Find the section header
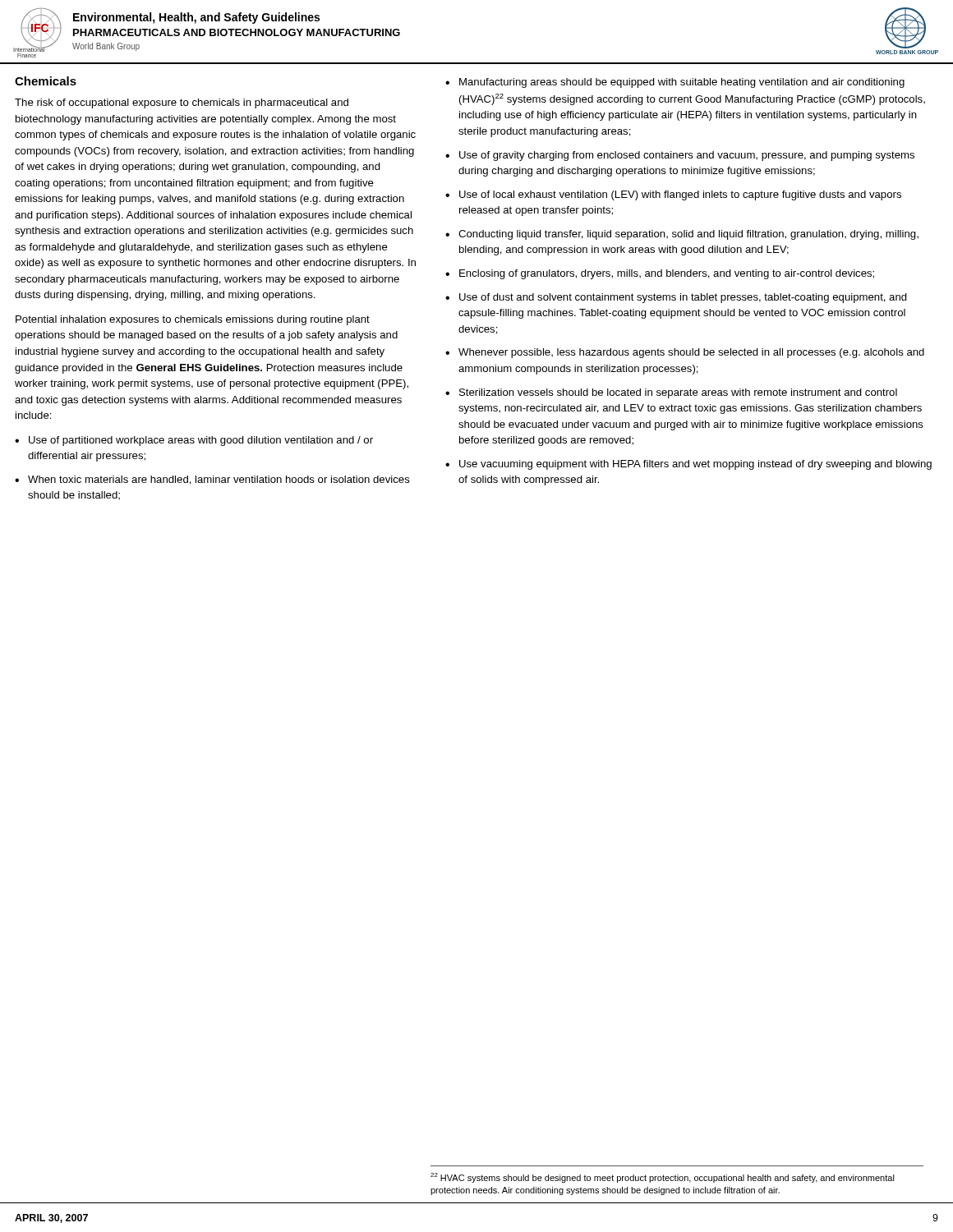Viewport: 953px width, 1232px height. click(46, 81)
